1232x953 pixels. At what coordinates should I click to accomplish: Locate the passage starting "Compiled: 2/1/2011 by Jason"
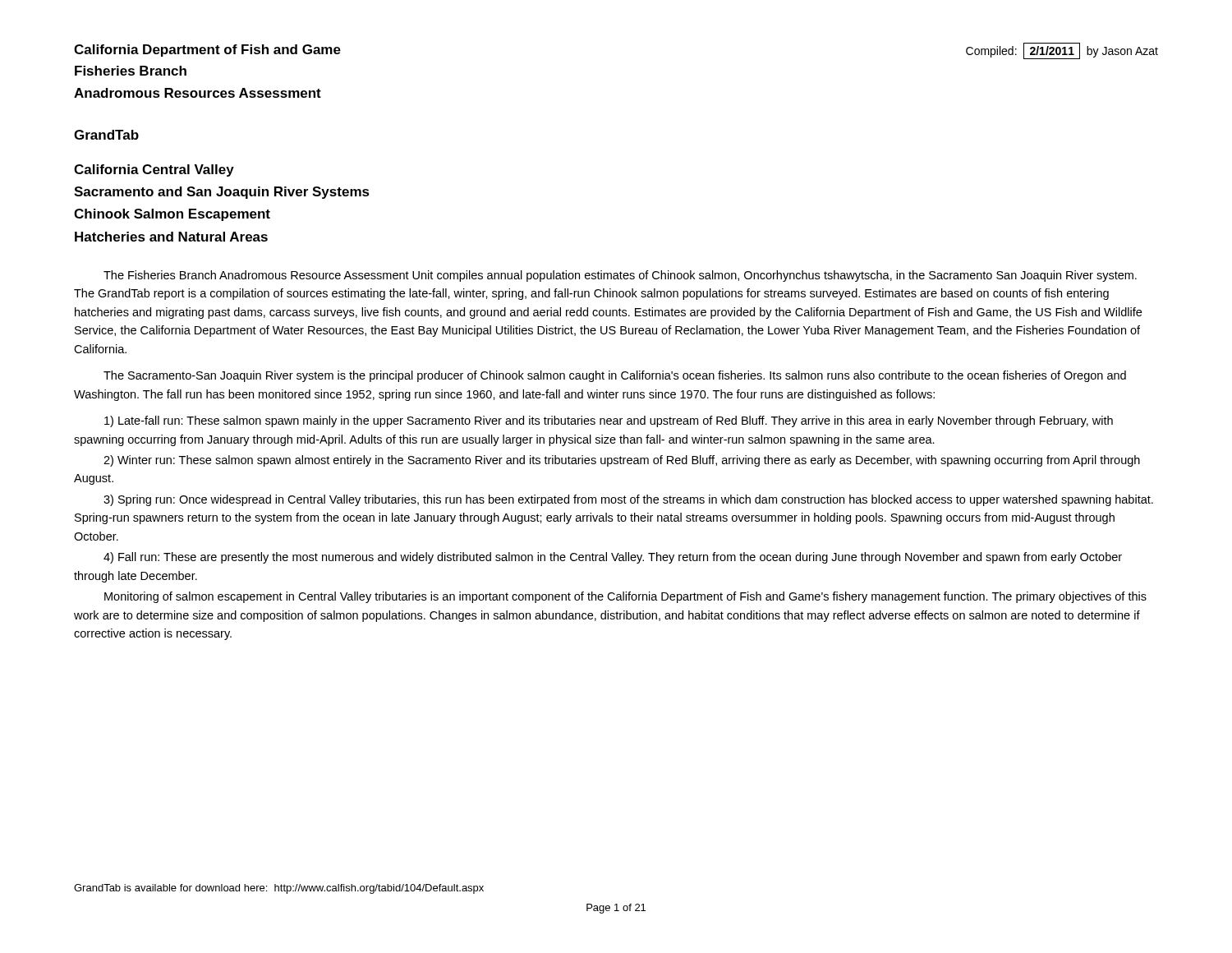(1062, 51)
